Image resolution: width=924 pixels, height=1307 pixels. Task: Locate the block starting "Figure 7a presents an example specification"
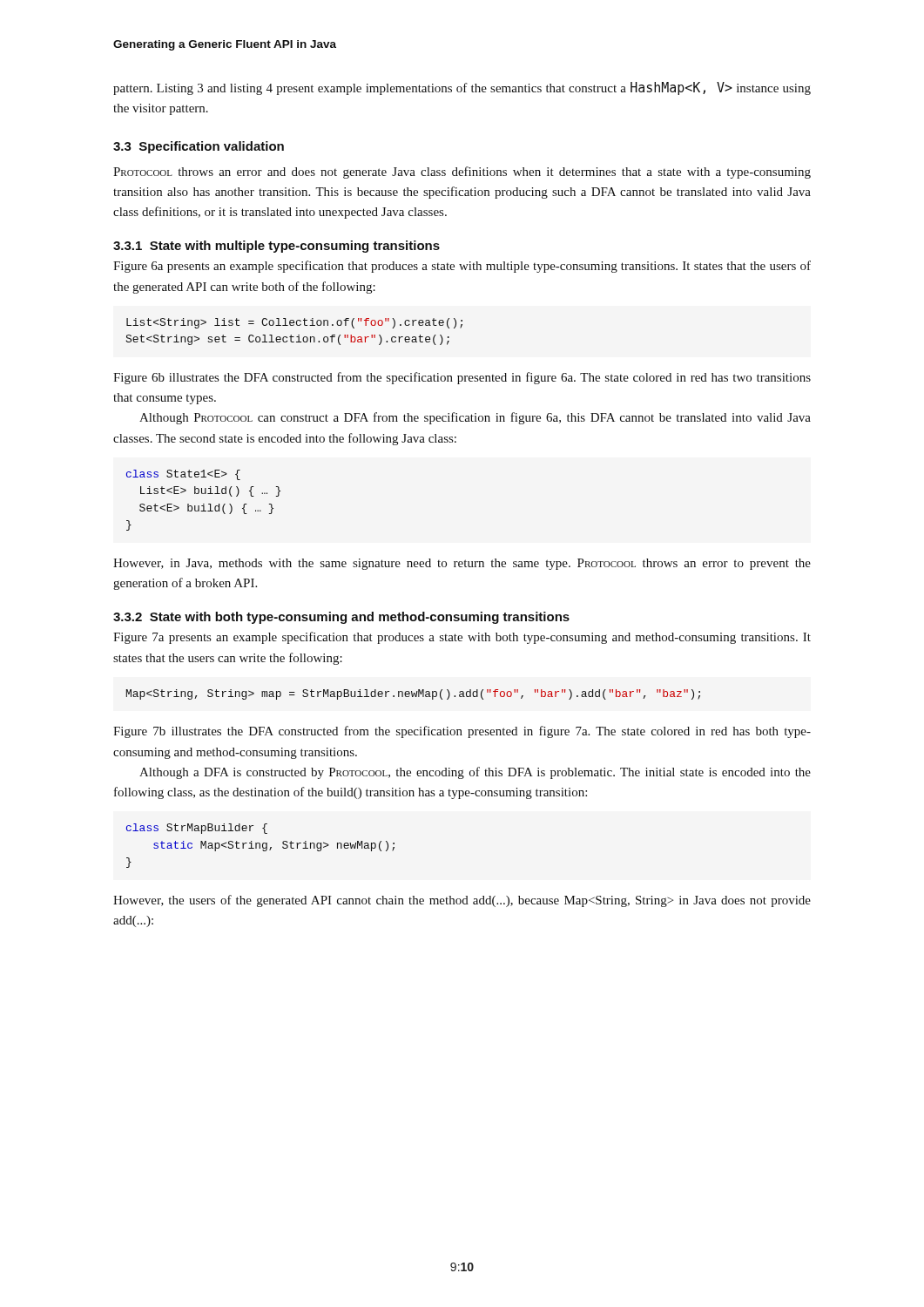tap(462, 648)
